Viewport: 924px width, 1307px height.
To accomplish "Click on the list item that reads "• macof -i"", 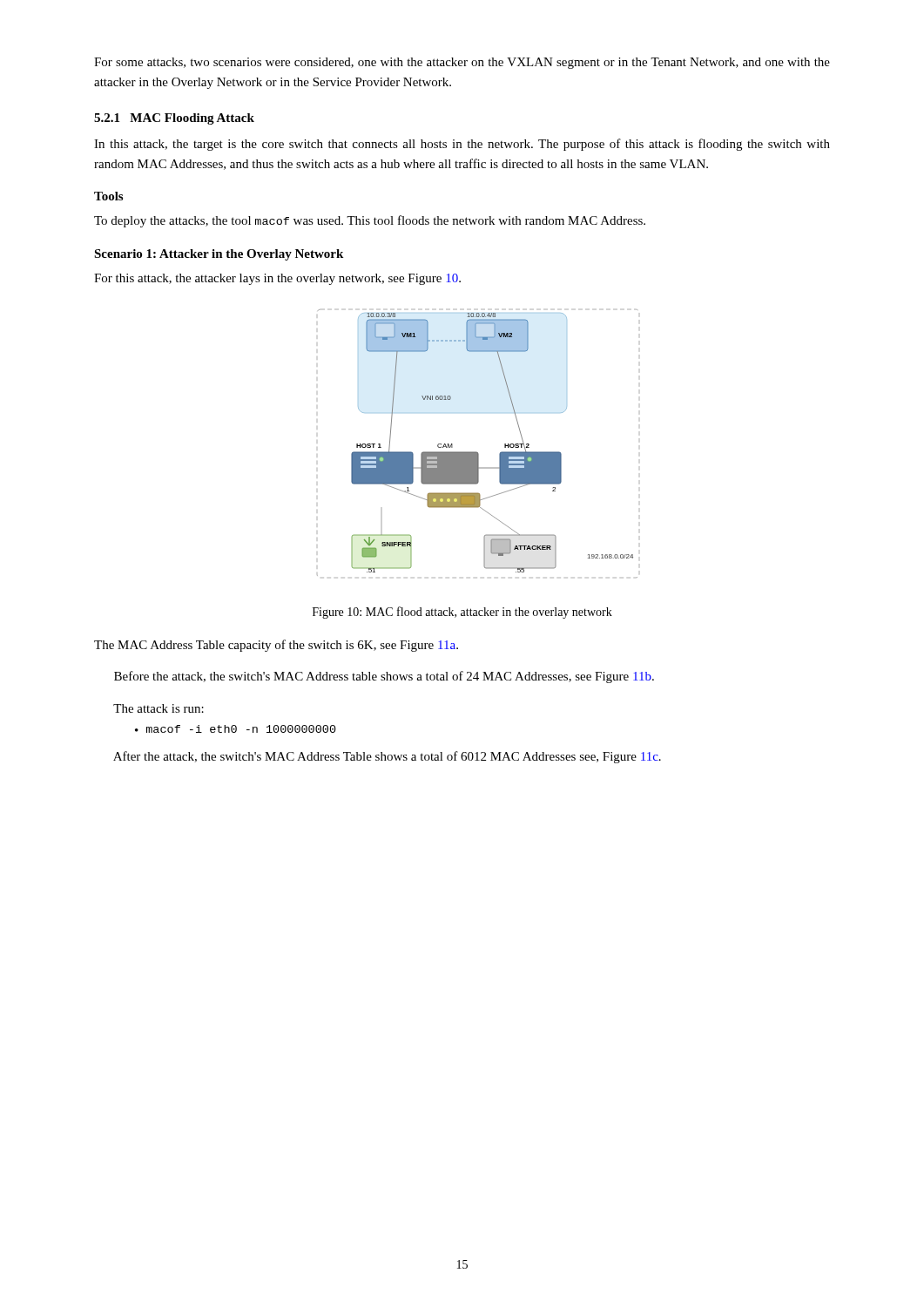I will coord(235,731).
